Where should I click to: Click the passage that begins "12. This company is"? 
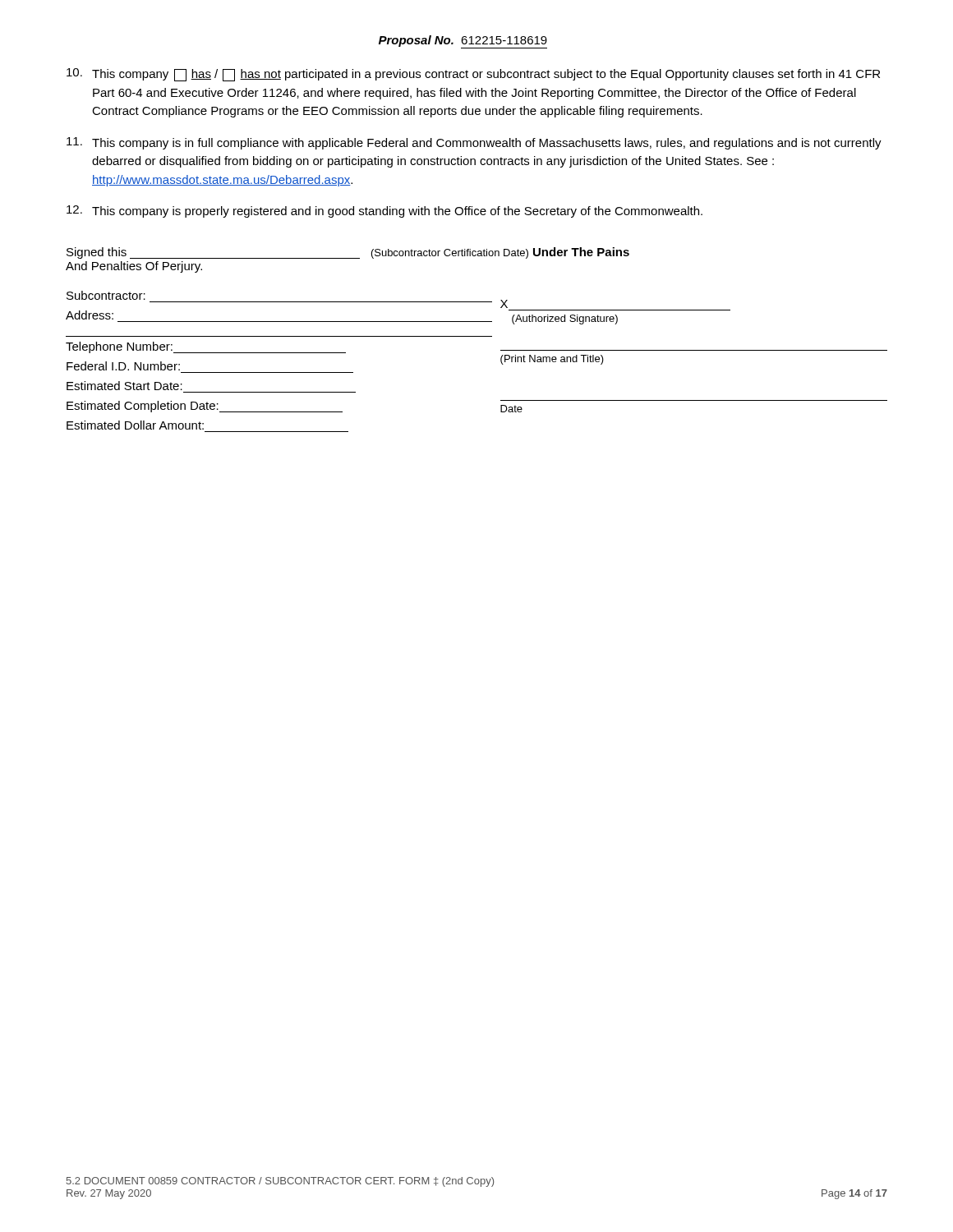tap(385, 211)
